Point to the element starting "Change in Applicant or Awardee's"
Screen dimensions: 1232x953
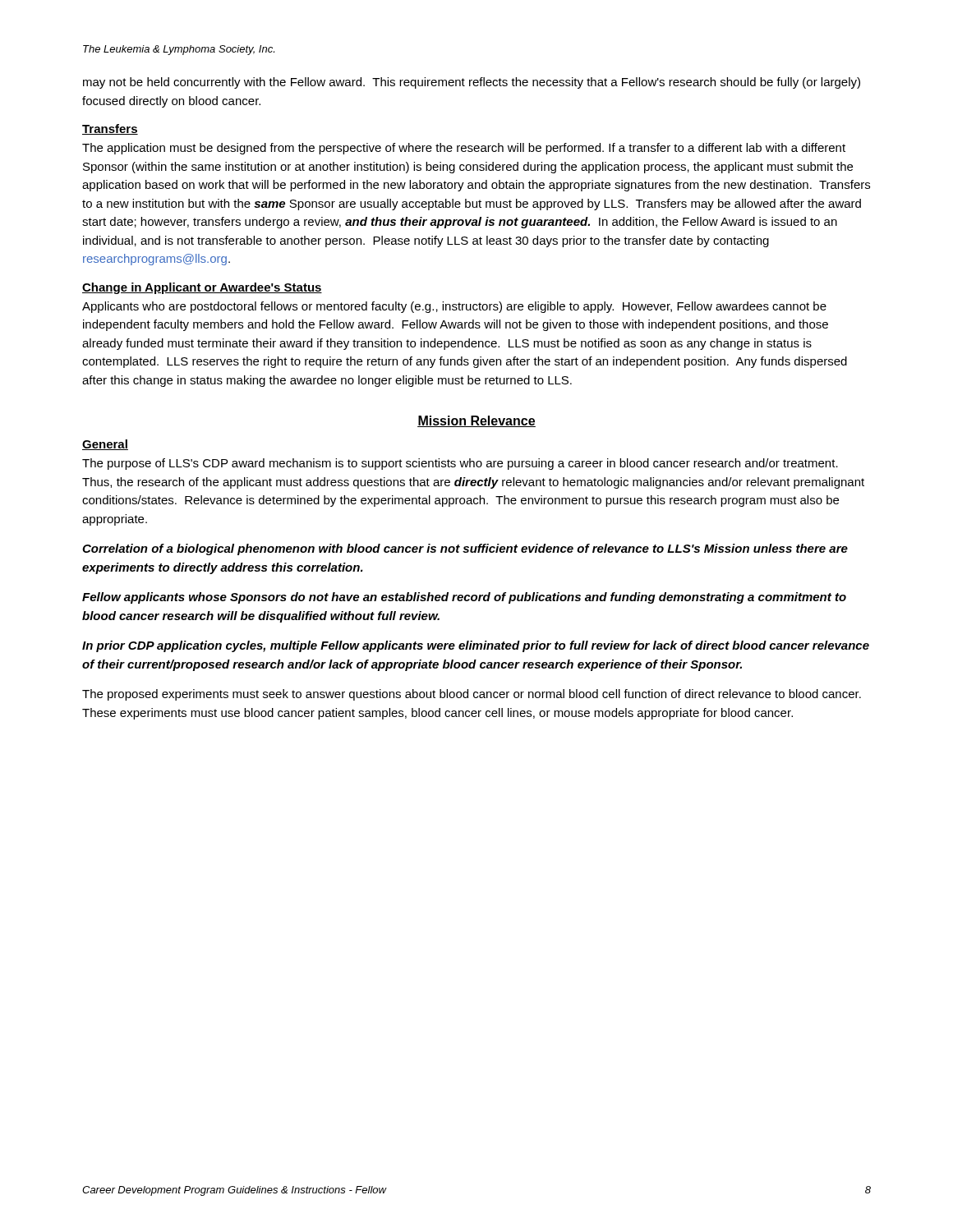click(x=202, y=287)
